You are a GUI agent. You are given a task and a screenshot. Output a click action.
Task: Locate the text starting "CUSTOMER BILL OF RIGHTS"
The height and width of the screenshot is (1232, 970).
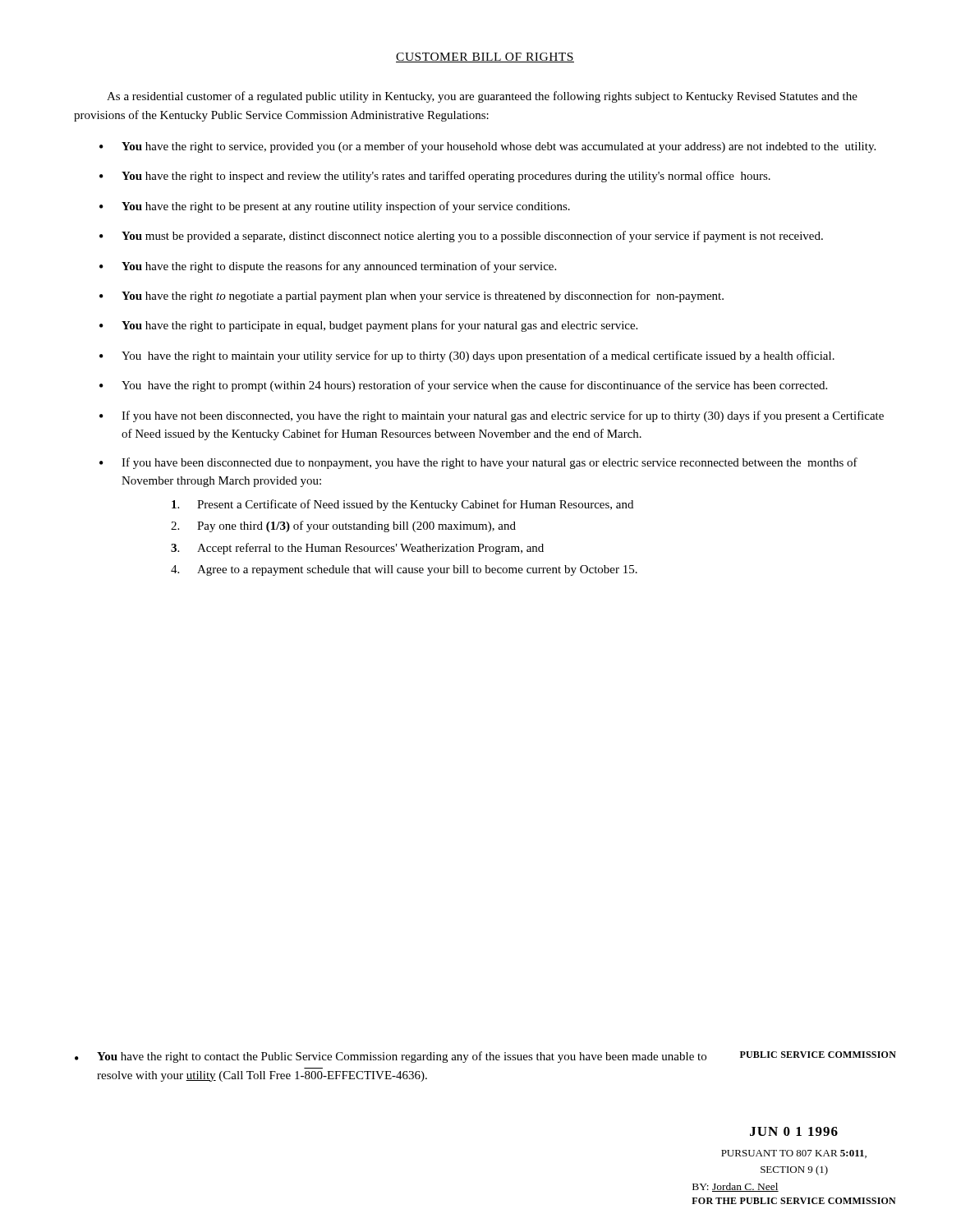[485, 56]
